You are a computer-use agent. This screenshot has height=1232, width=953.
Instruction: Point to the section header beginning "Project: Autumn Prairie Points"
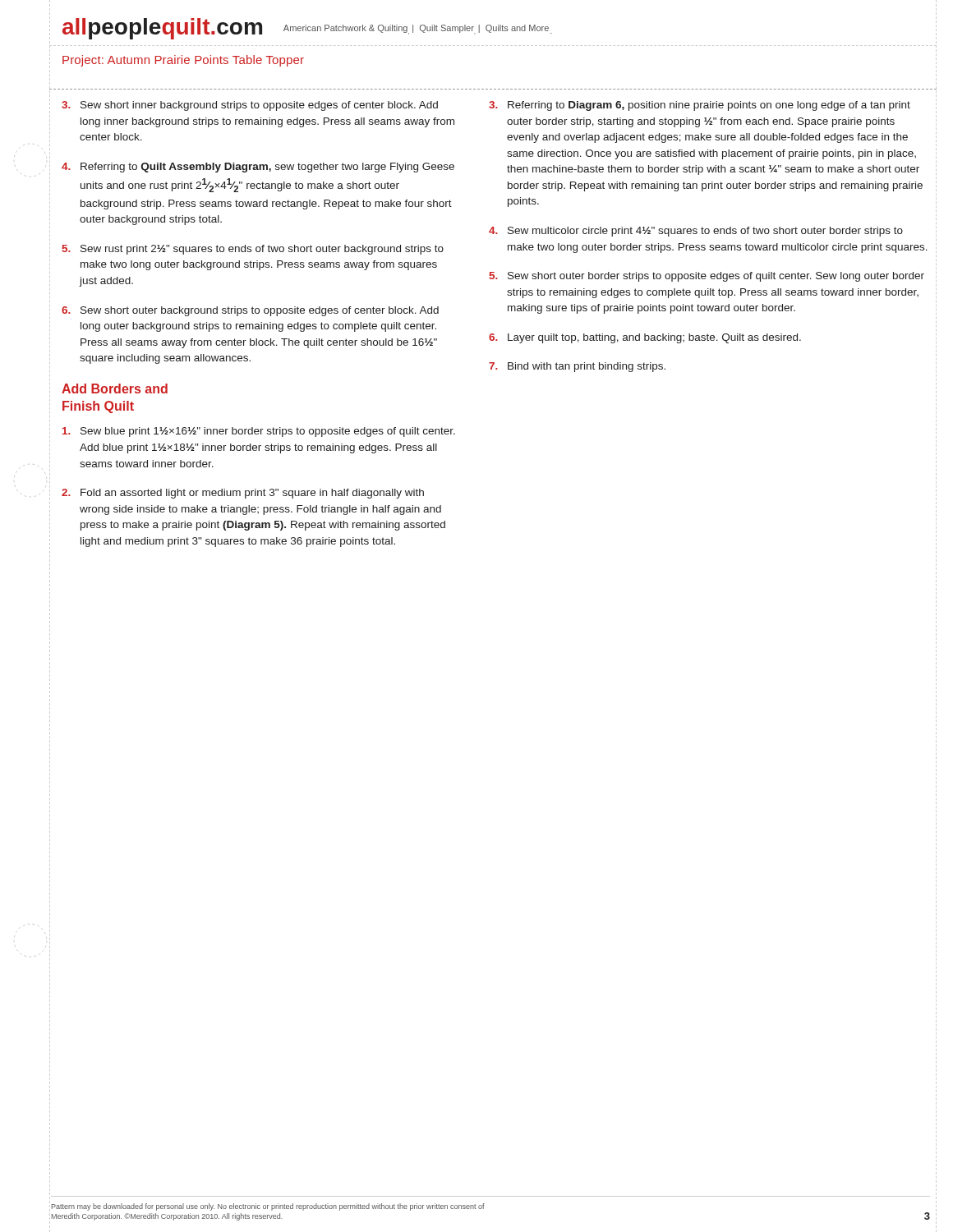(x=183, y=60)
